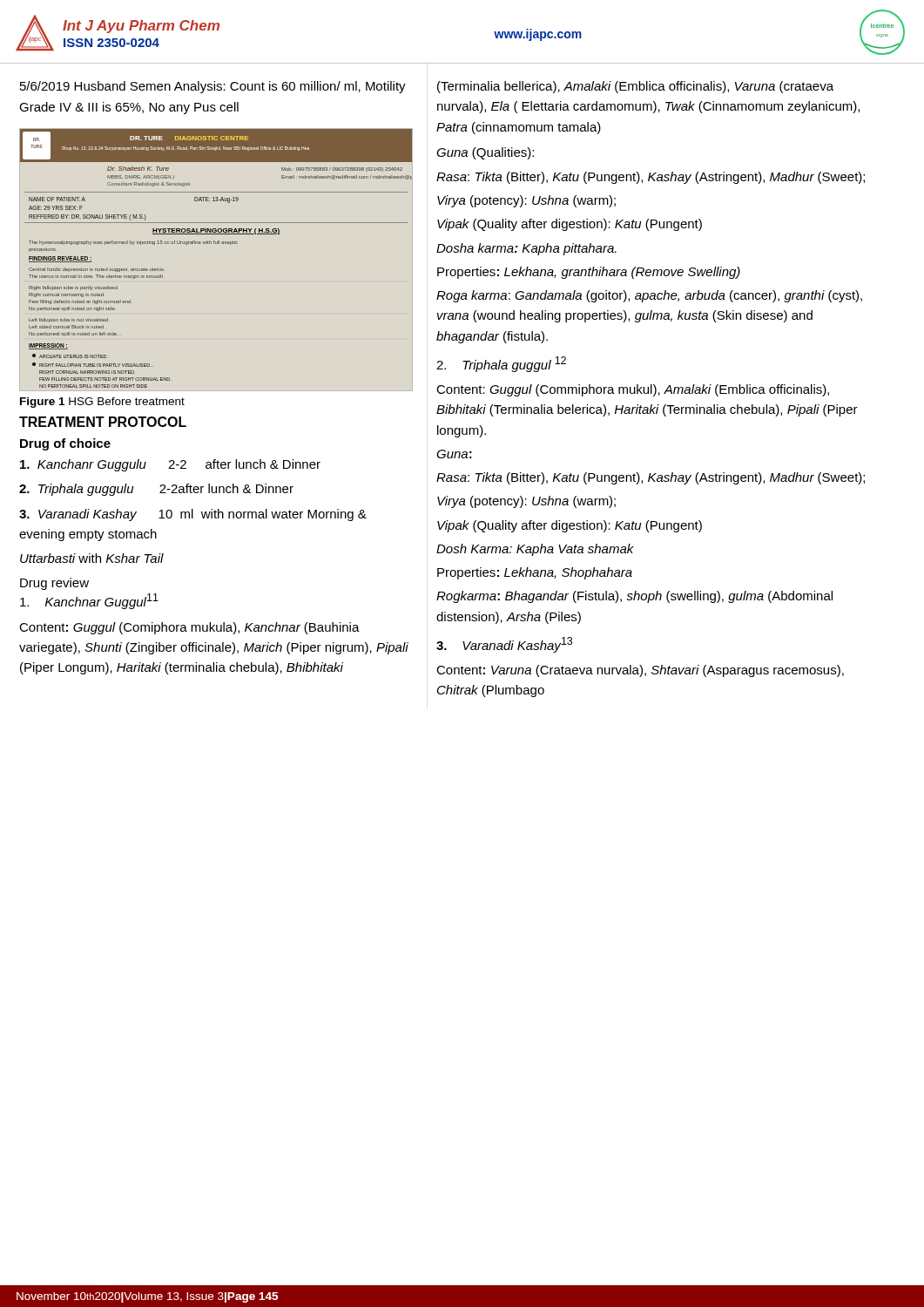This screenshot has width=924, height=1307.
Task: Click on the text with the text "Dosh Karma: Kapha Vata shamak"
Action: click(x=535, y=548)
